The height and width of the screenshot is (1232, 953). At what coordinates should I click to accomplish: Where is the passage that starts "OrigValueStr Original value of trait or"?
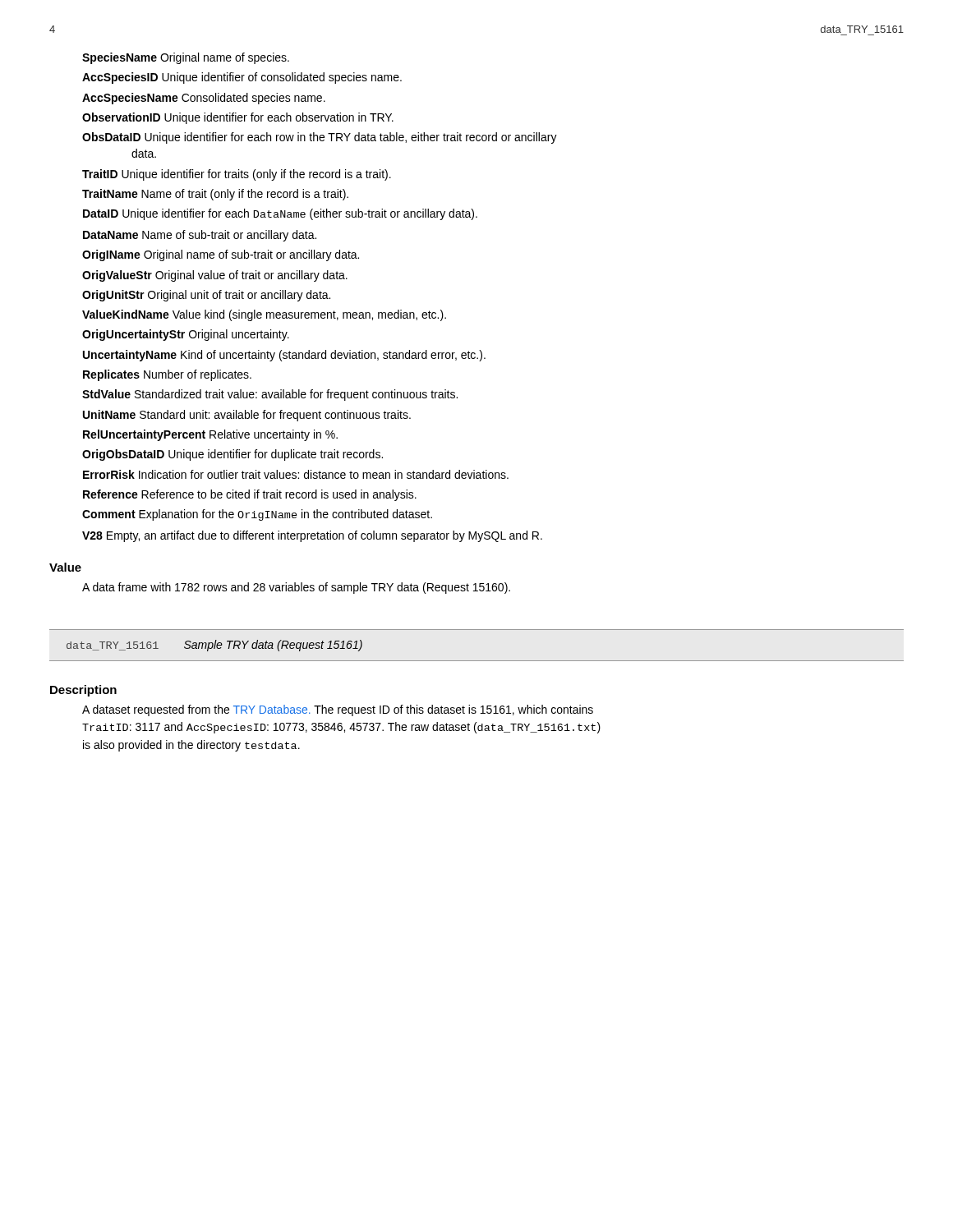click(215, 275)
